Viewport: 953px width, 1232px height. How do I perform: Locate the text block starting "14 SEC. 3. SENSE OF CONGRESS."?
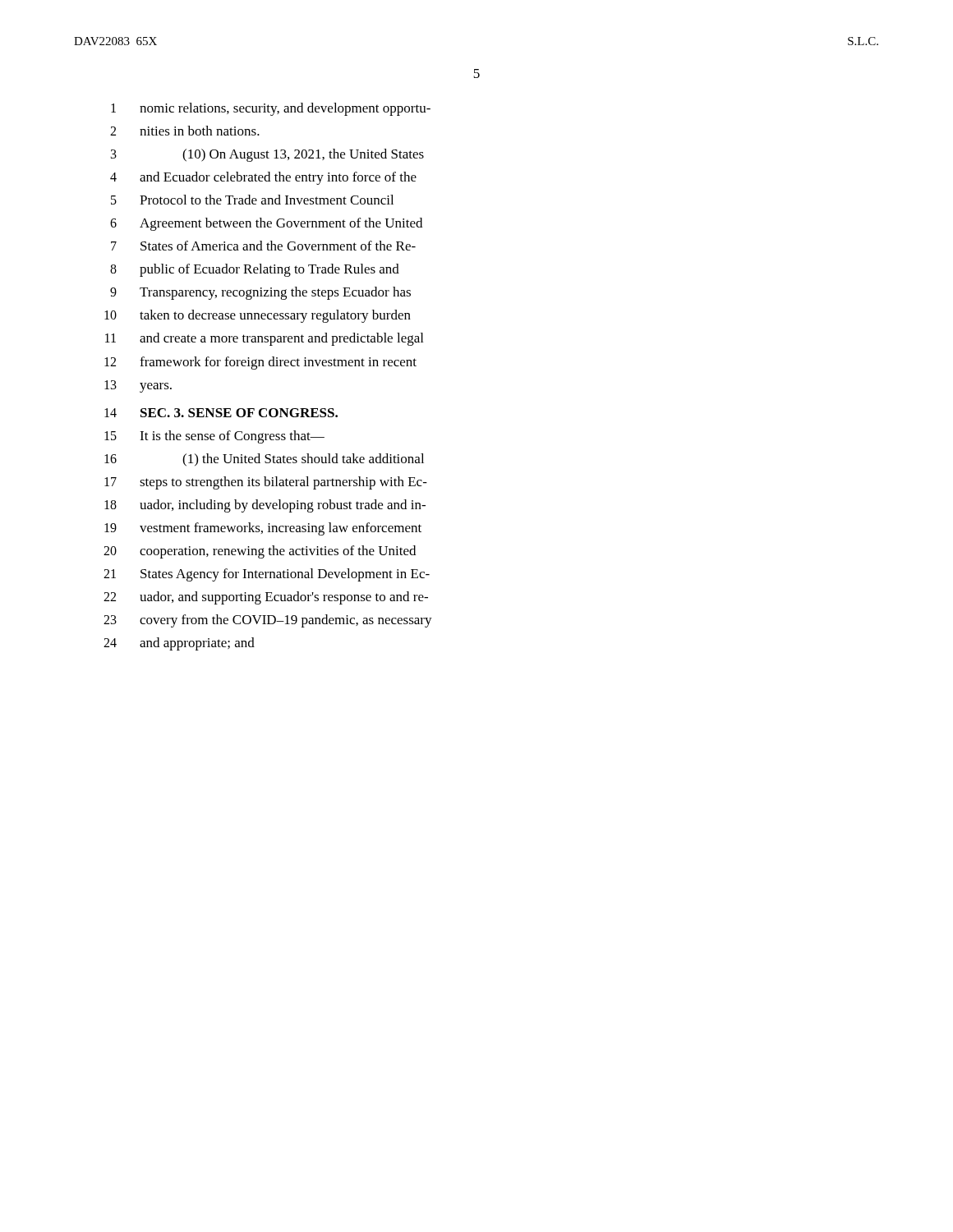pyautogui.click(x=221, y=413)
